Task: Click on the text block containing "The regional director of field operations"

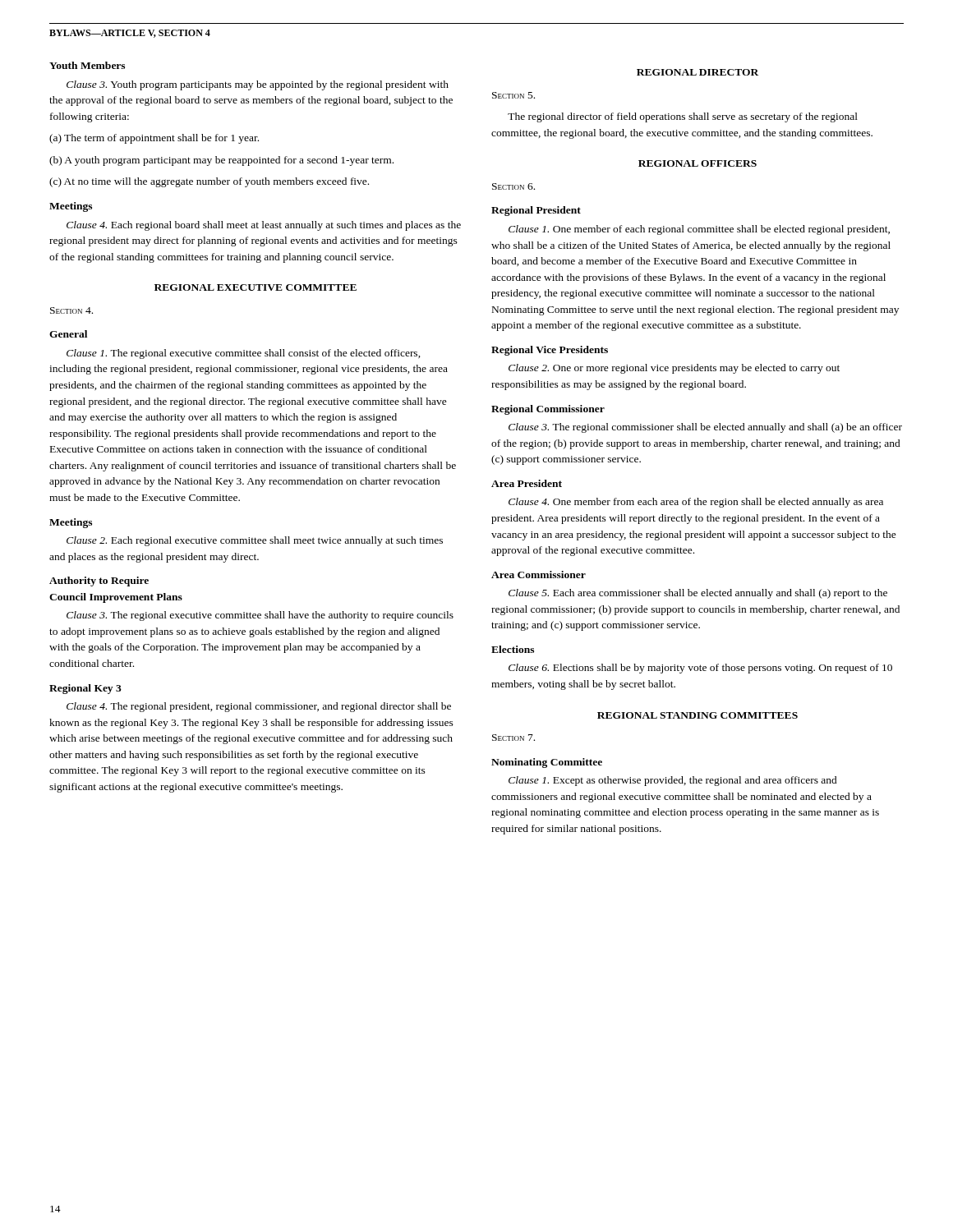Action: coord(698,125)
